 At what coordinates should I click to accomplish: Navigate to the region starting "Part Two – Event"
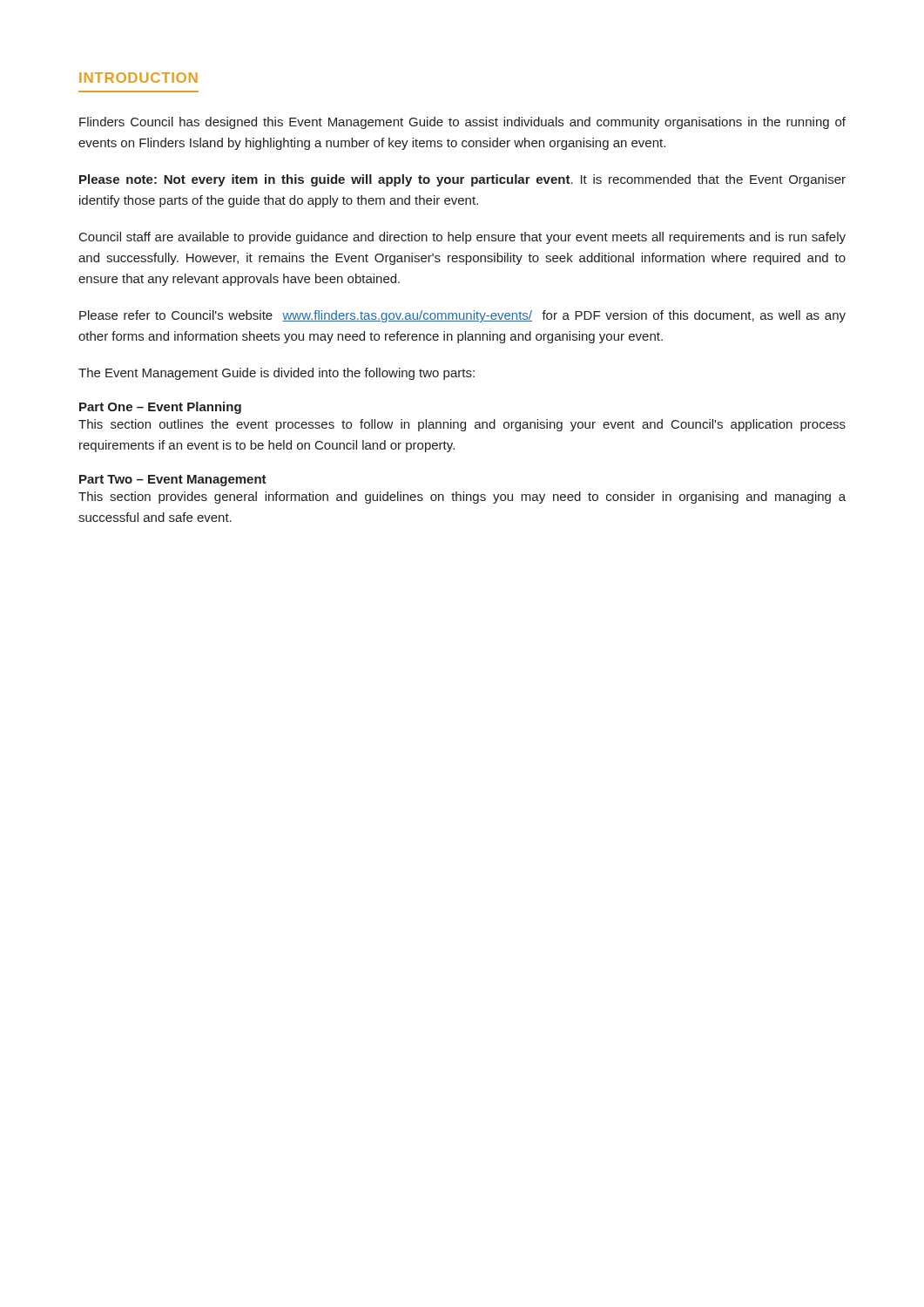pos(172,479)
